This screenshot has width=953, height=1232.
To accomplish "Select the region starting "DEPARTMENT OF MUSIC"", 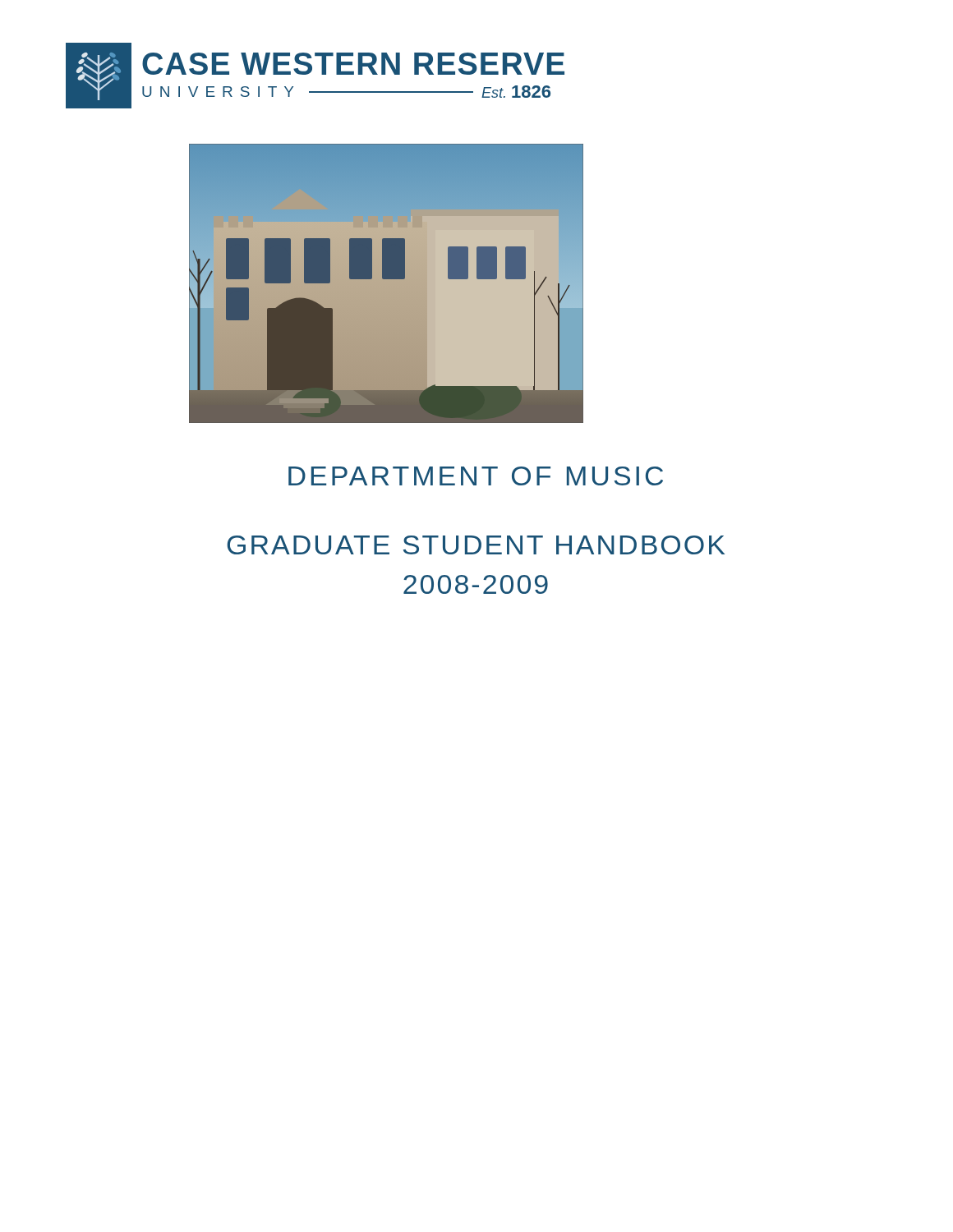I will [476, 476].
